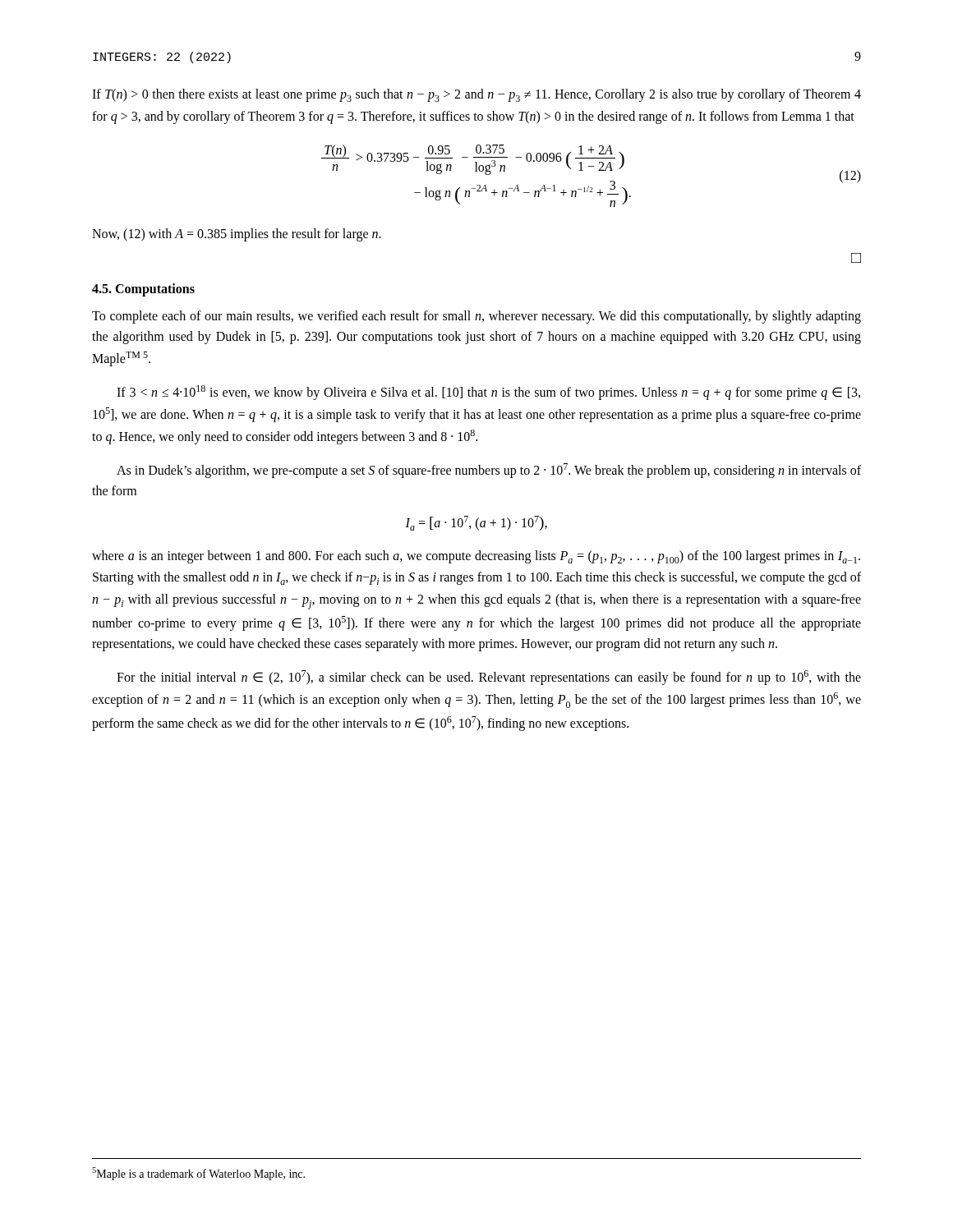The height and width of the screenshot is (1232, 953).
Task: Find the formula containing "Ia = [a · 107, (a +"
Action: tap(476, 523)
